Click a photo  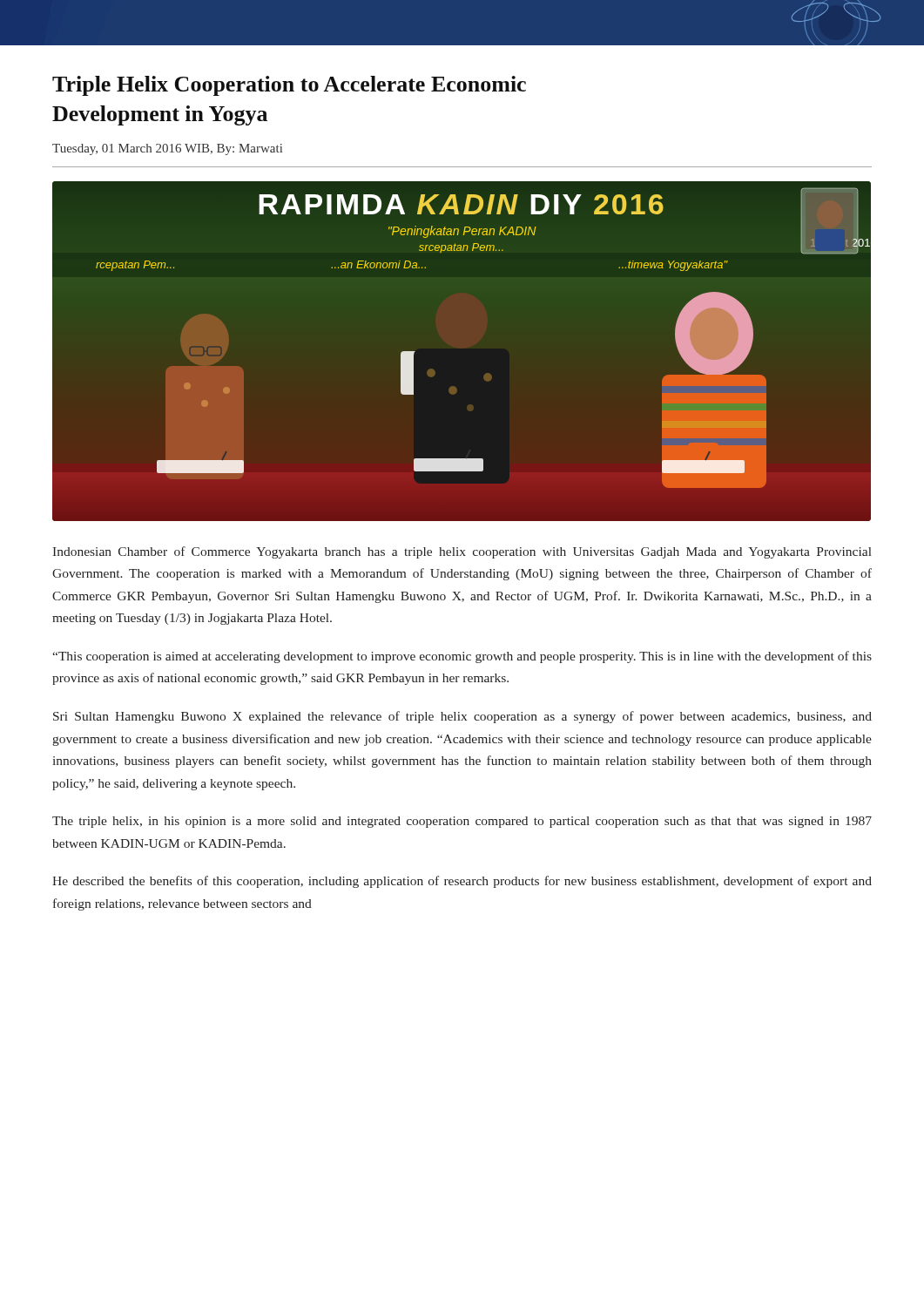point(462,351)
